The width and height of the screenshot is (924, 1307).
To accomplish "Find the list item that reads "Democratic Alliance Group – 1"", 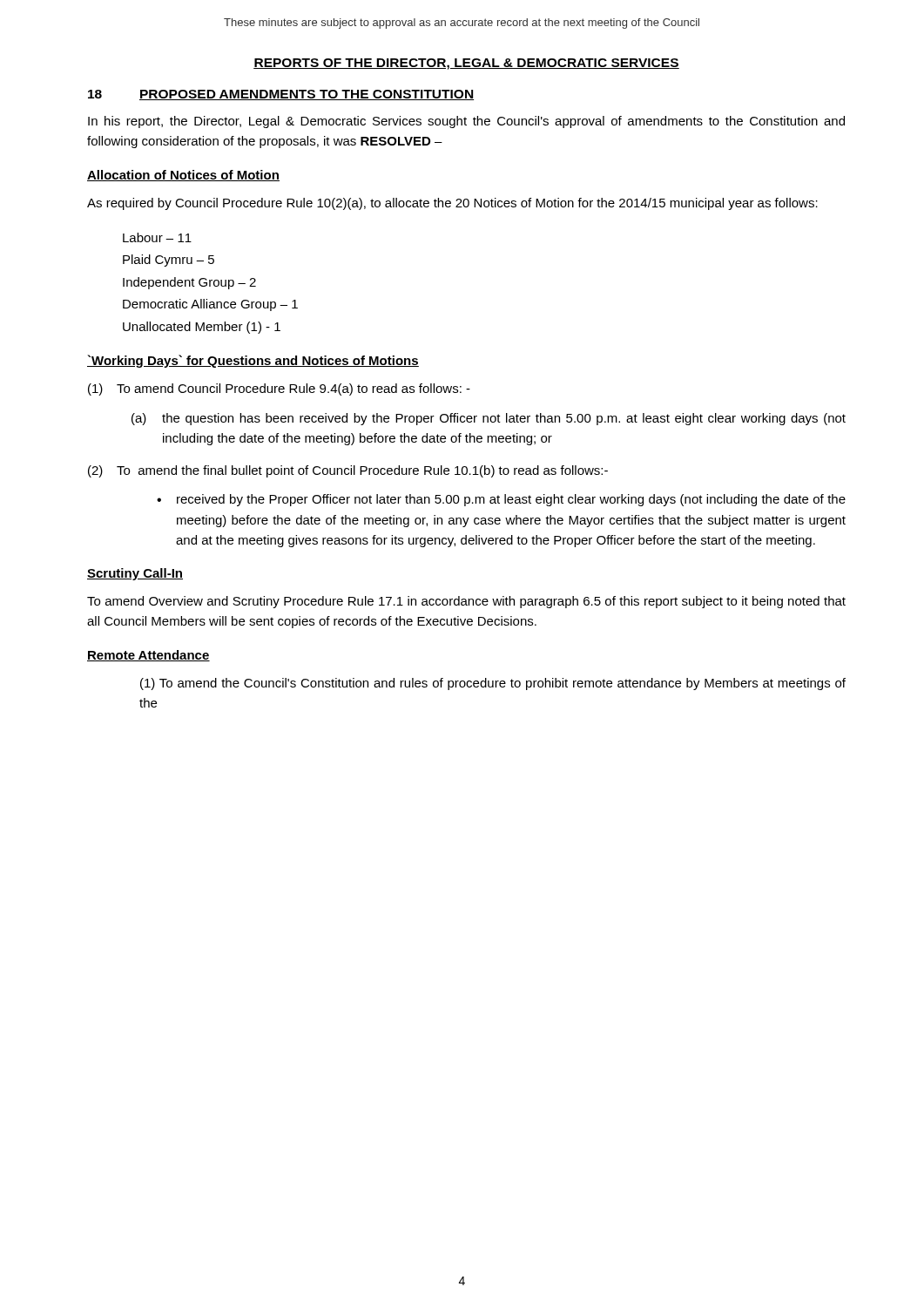I will click(210, 304).
